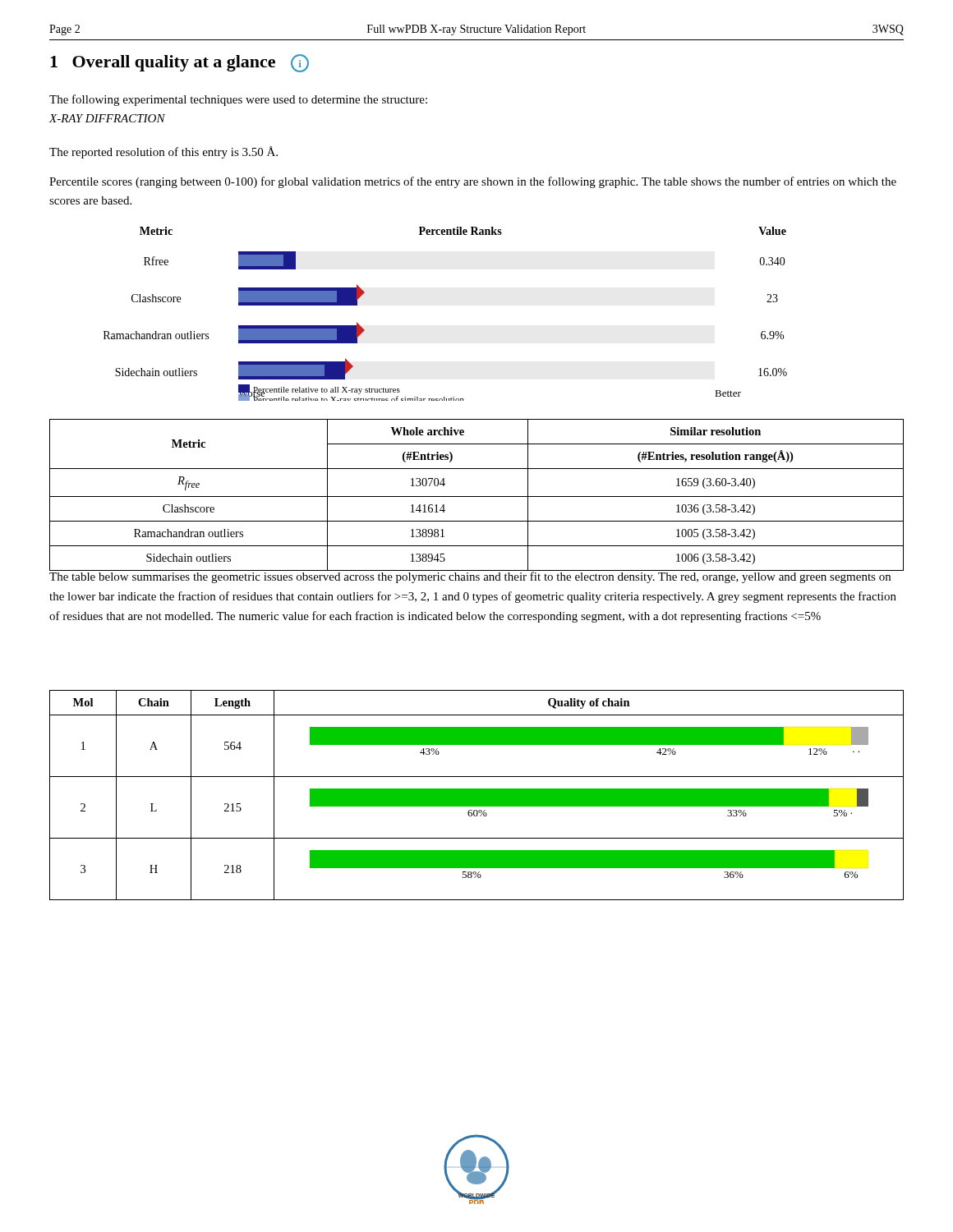This screenshot has width=953, height=1232.
Task: Point to the element starting "The following experimental"
Action: pyautogui.click(x=239, y=109)
